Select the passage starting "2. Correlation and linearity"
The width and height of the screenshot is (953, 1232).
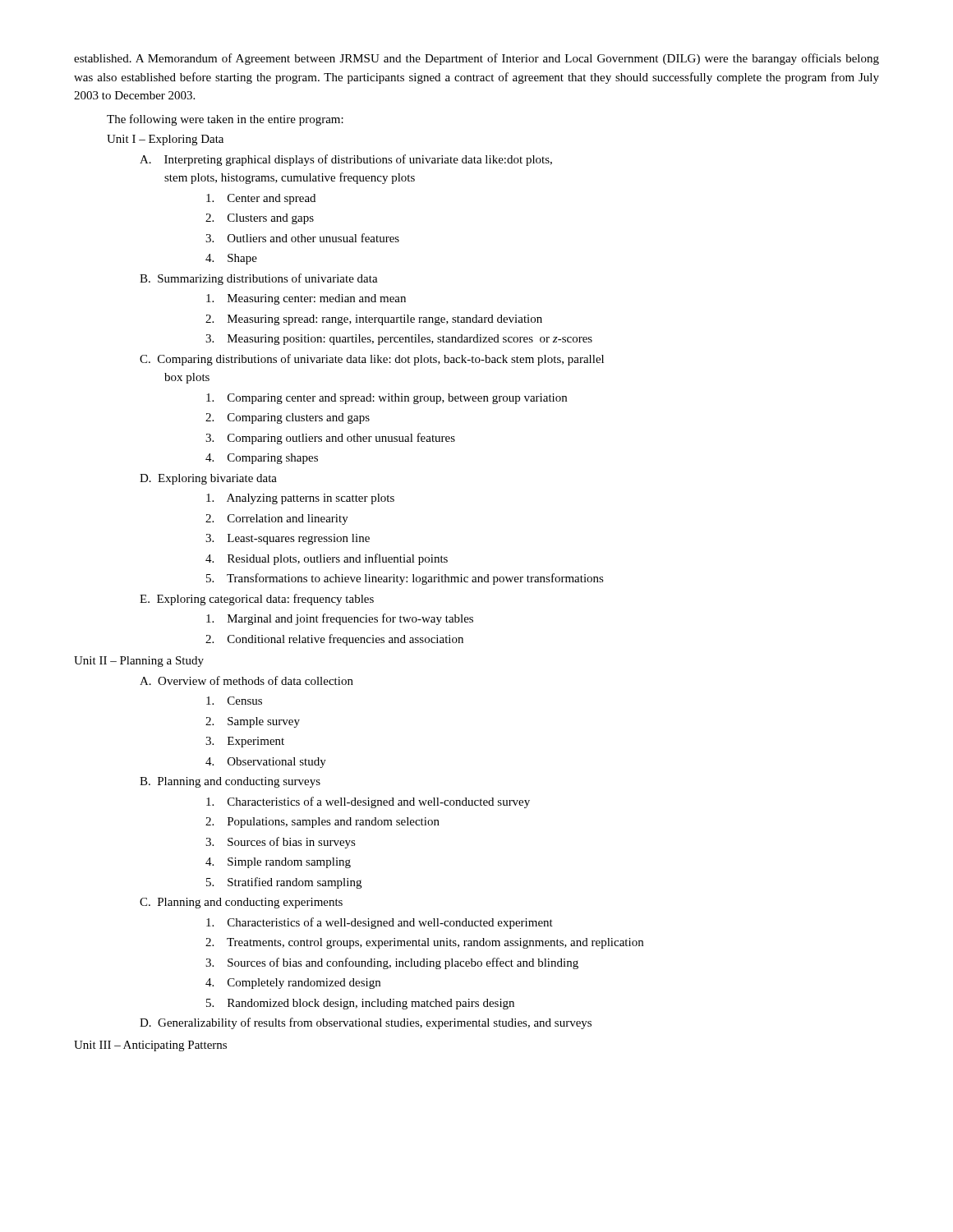point(277,518)
